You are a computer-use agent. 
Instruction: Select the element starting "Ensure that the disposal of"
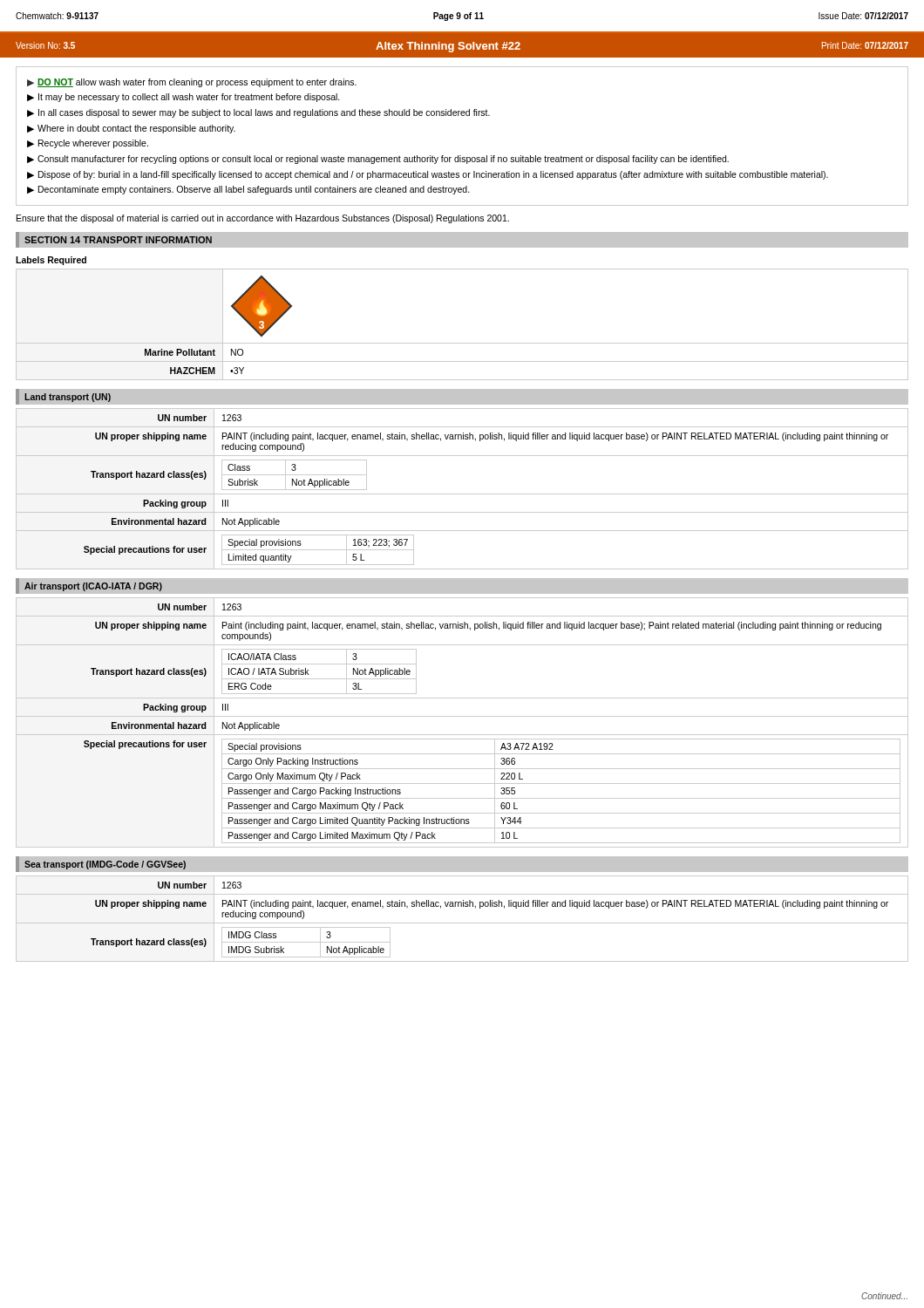[263, 218]
